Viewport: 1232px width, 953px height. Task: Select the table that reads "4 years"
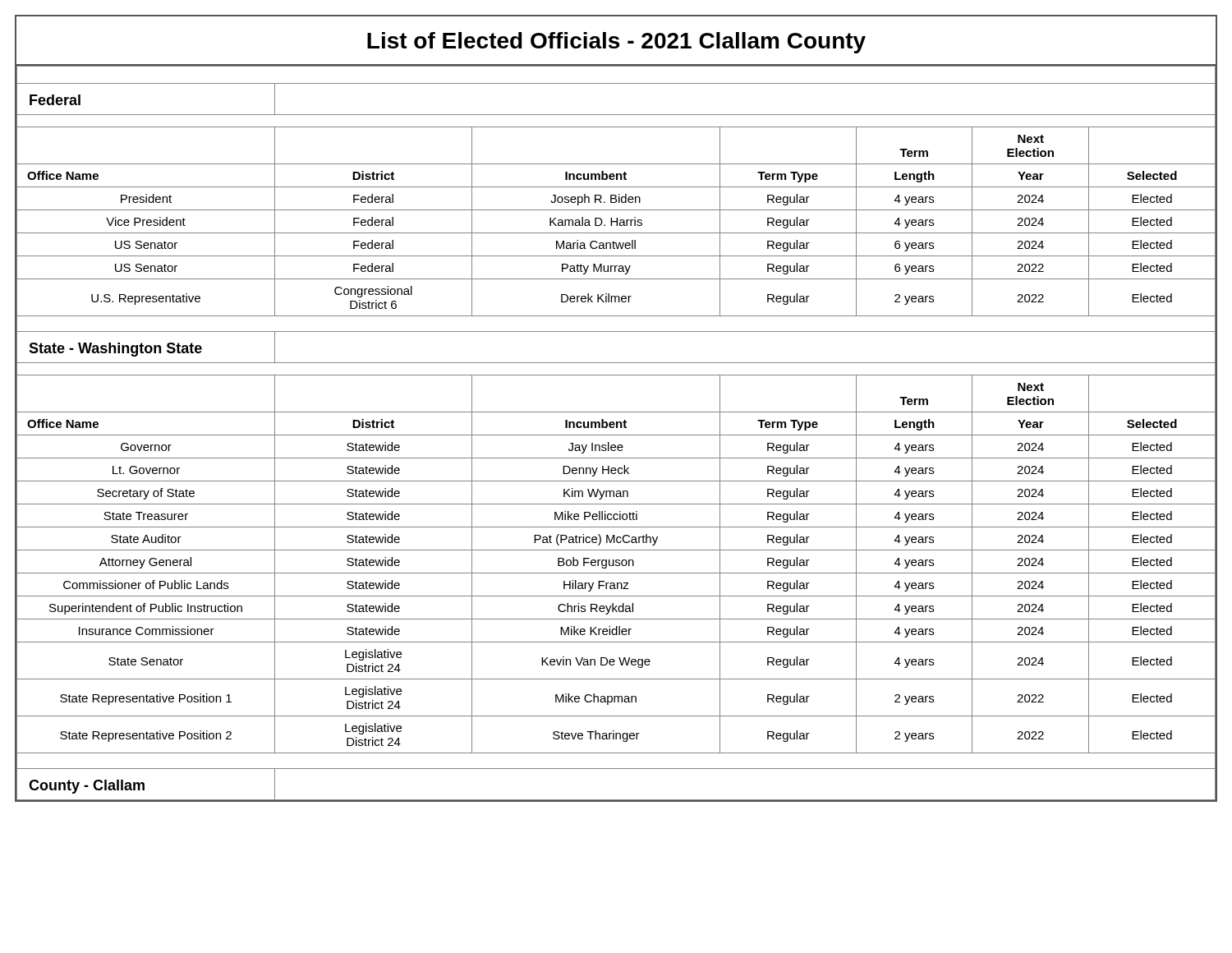click(x=616, y=433)
